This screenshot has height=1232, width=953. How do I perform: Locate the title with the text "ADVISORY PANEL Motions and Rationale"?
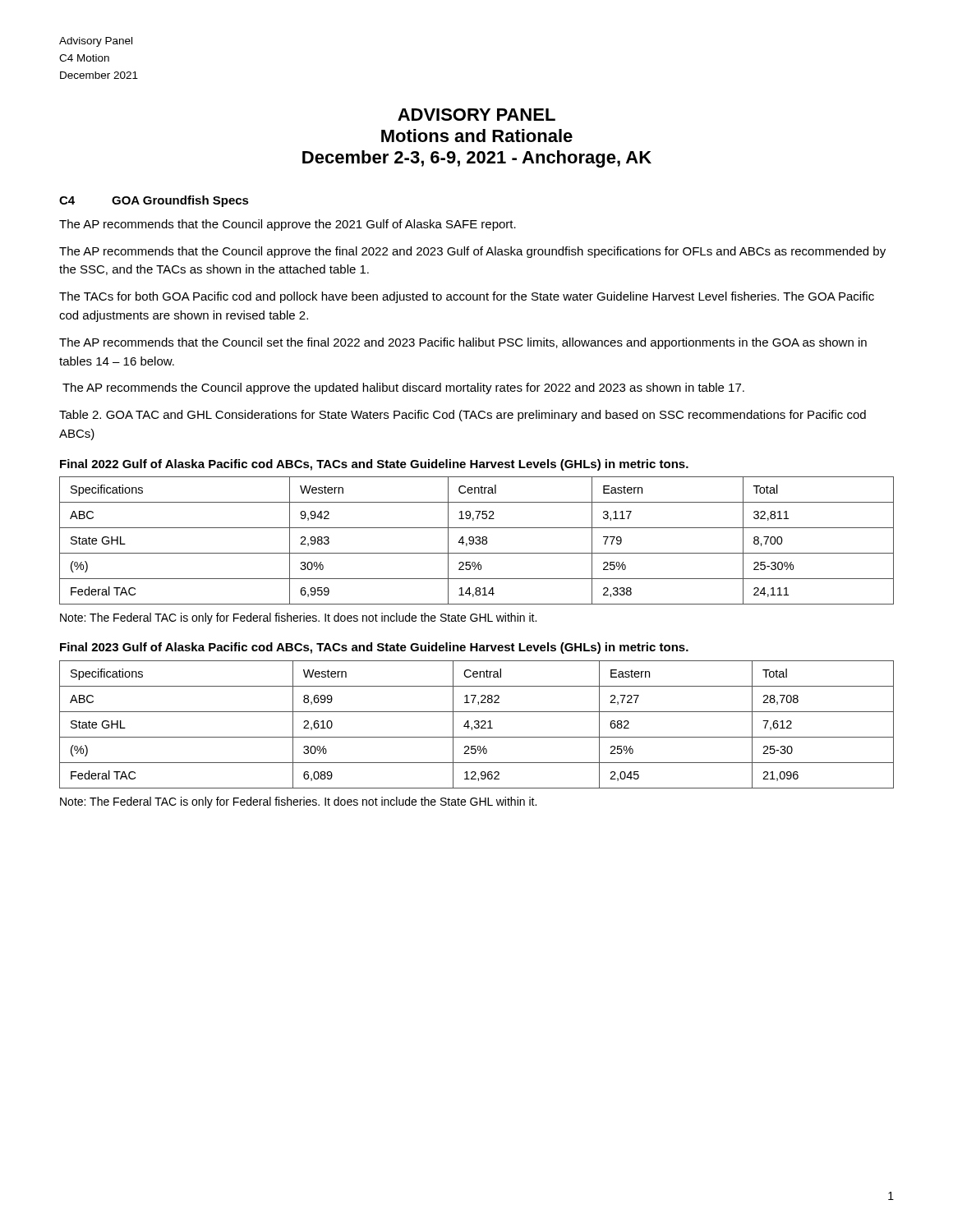click(x=476, y=136)
